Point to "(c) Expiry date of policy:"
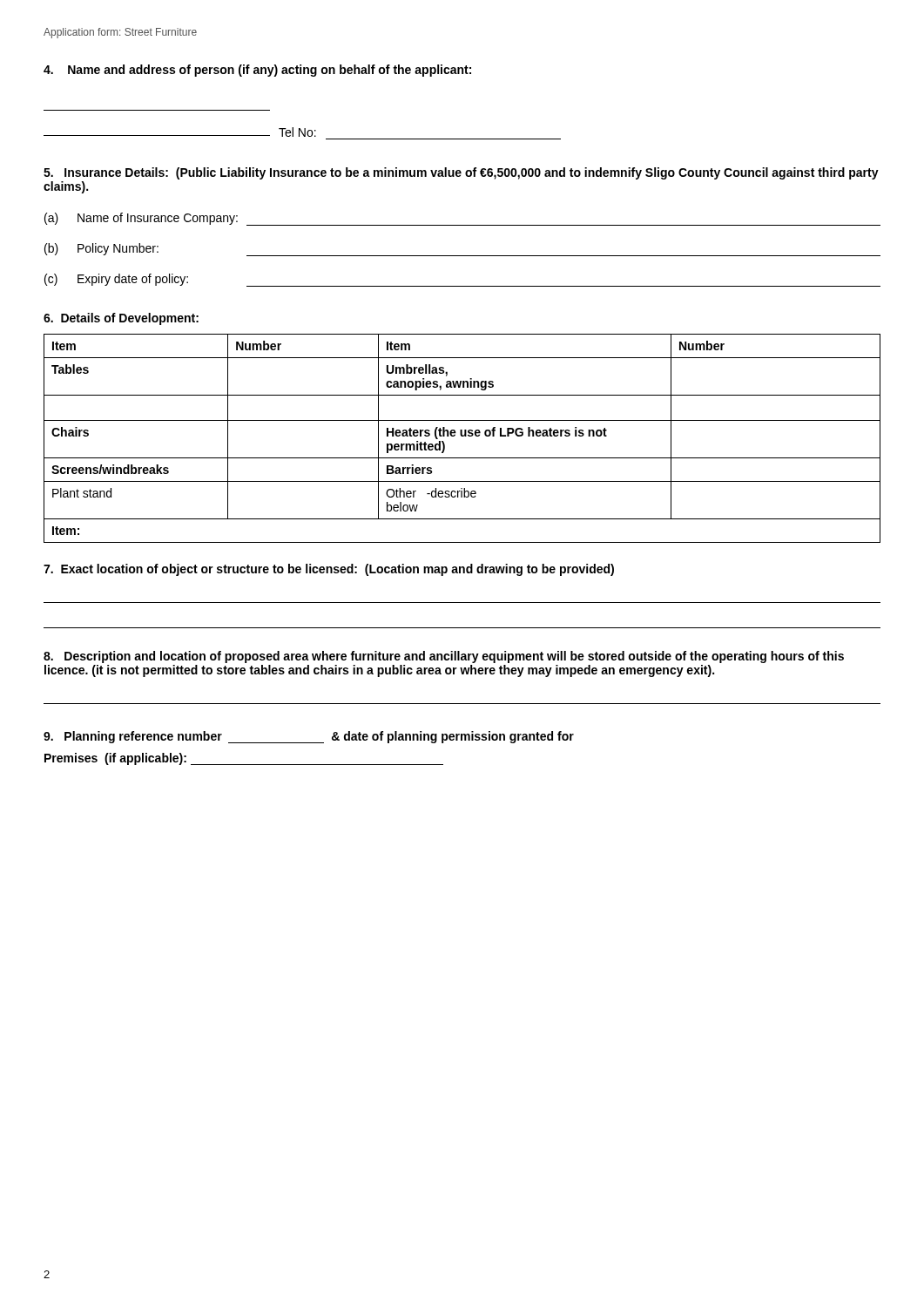924x1307 pixels. pyautogui.click(x=462, y=279)
